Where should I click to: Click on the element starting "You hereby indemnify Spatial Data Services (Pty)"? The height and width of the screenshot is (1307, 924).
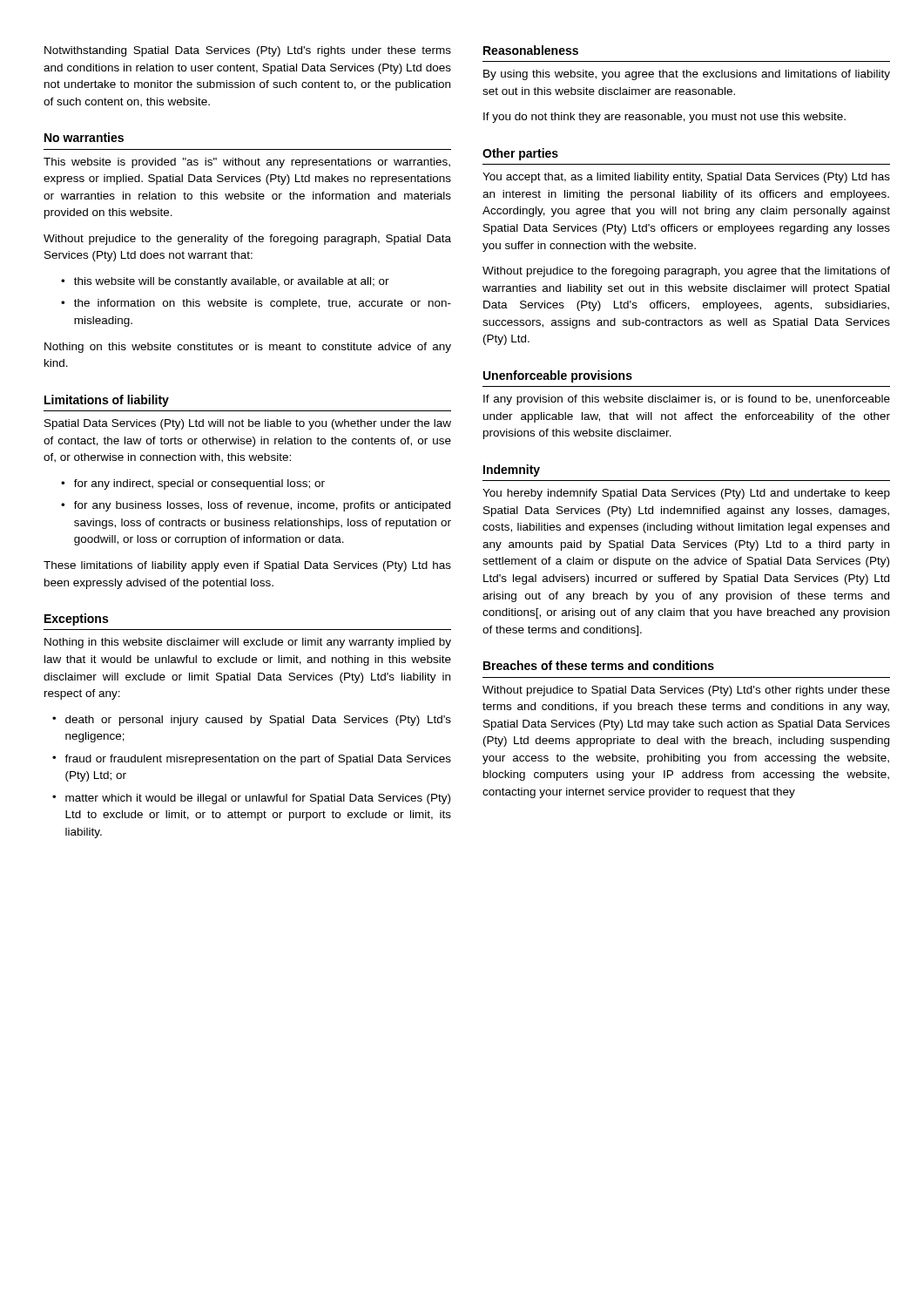tap(686, 561)
